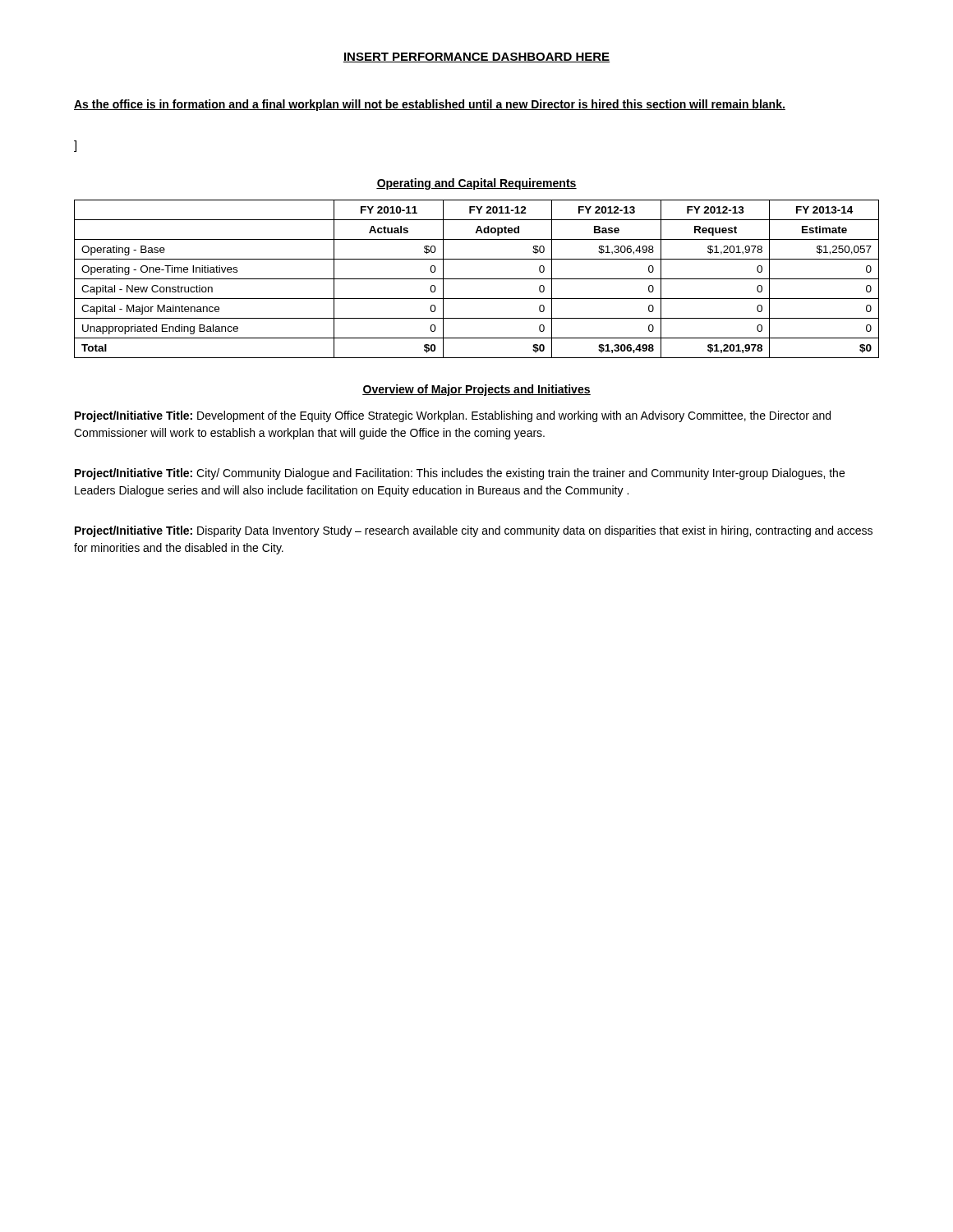Click on the text block containing "As the office is"

click(x=430, y=104)
